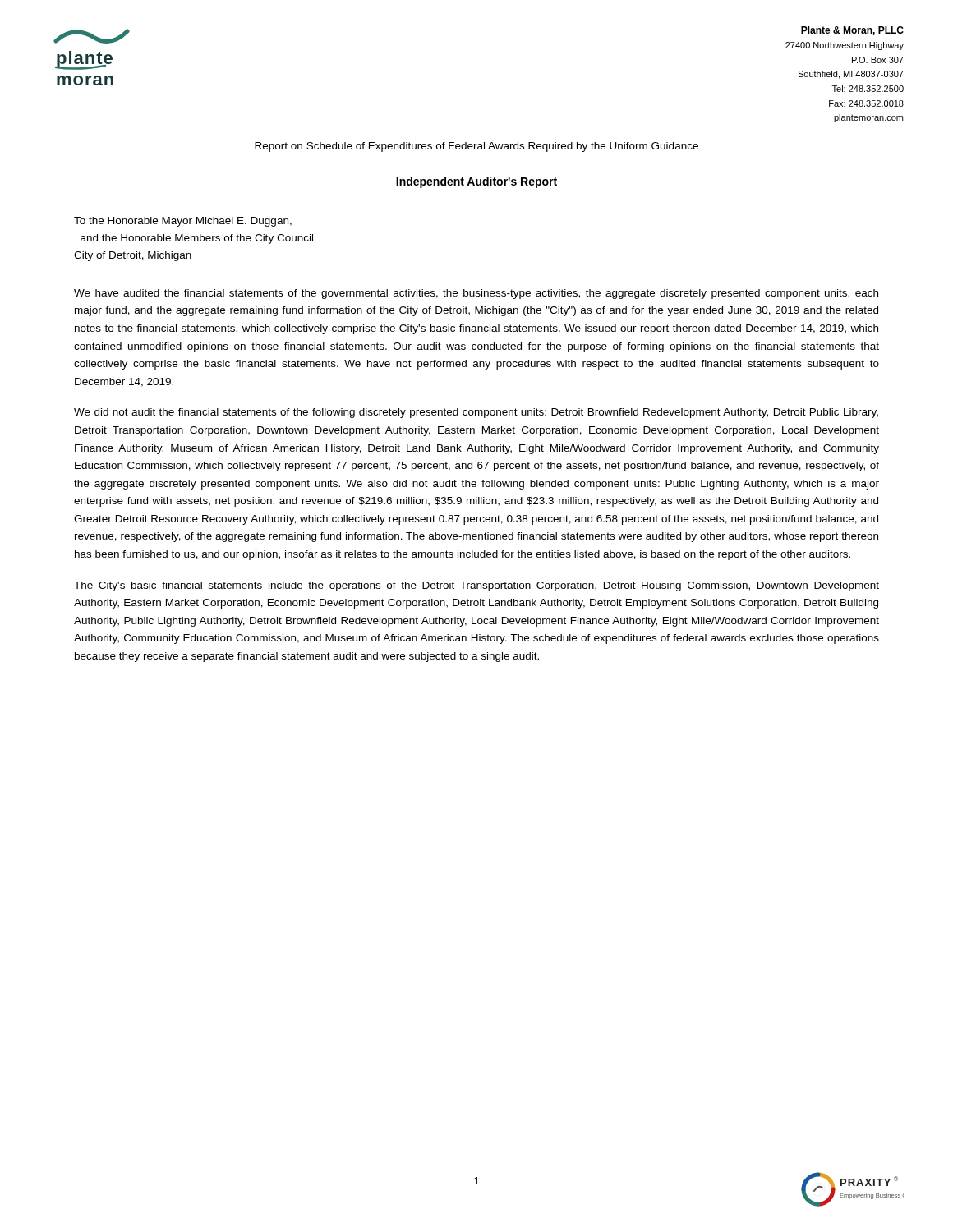The height and width of the screenshot is (1232, 953).
Task: Click on the text block containing "We did not audit the financial statements"
Action: coord(476,483)
